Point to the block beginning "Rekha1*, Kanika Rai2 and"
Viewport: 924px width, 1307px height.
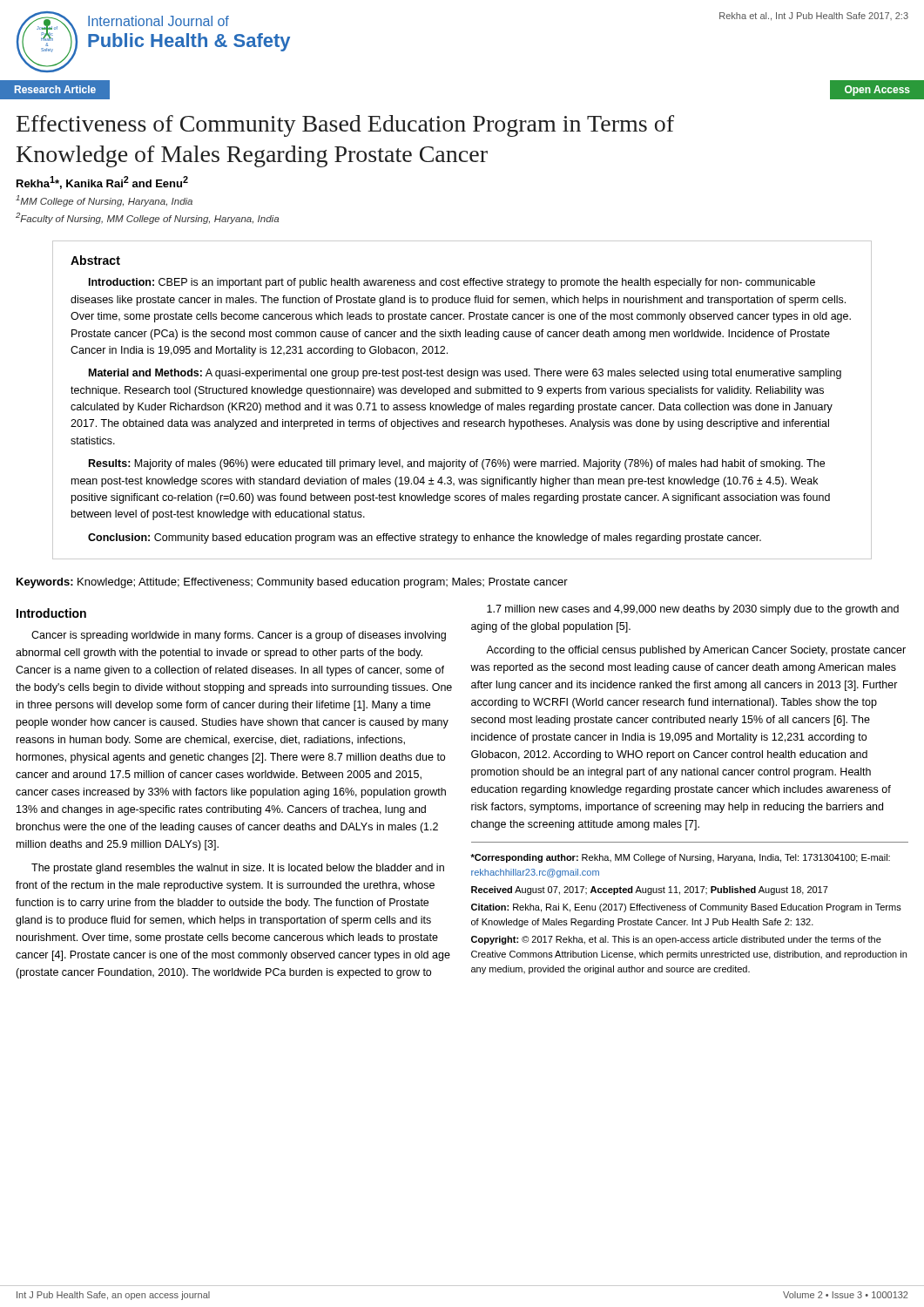pos(102,183)
